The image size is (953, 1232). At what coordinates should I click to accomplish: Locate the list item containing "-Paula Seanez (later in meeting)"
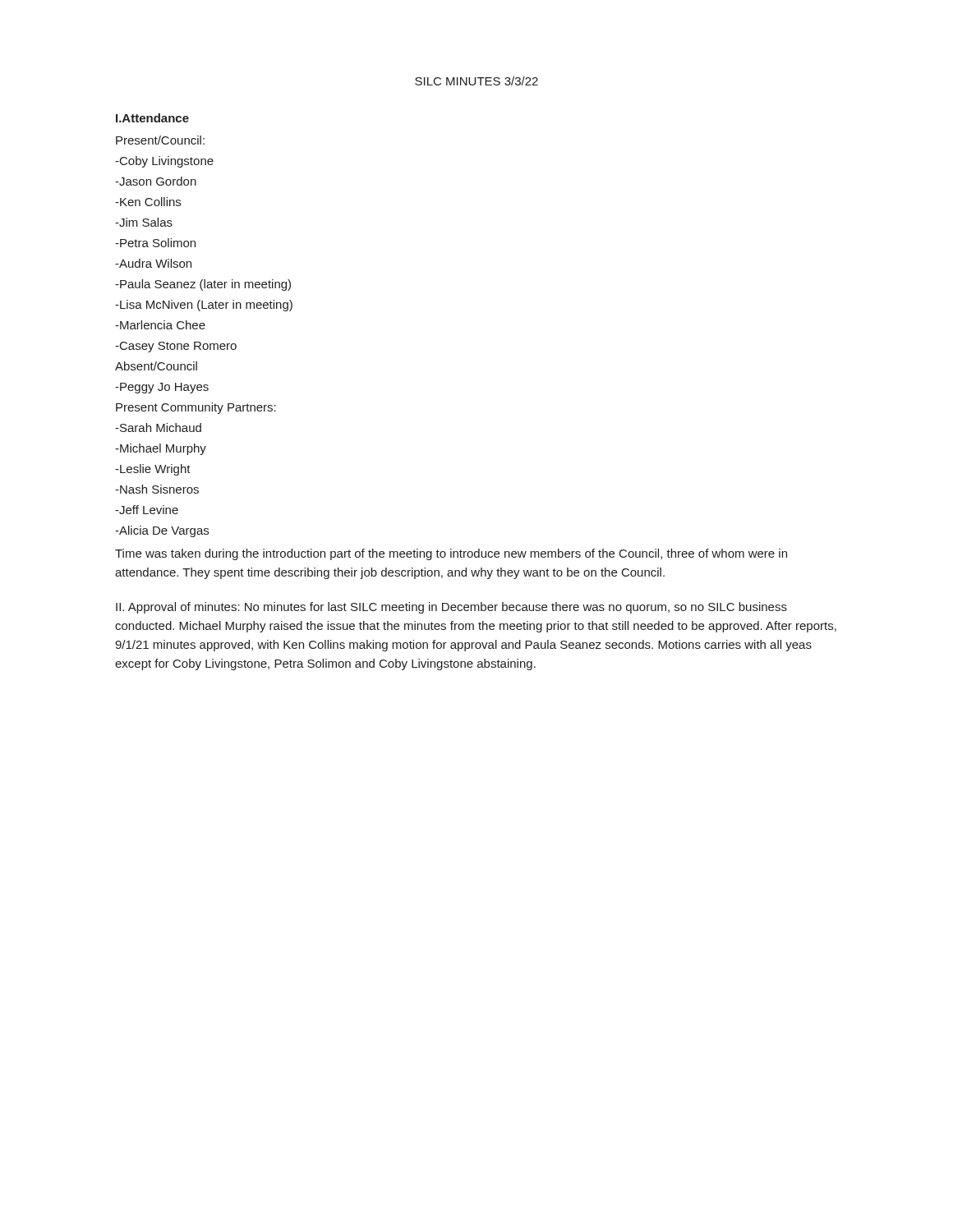point(203,284)
